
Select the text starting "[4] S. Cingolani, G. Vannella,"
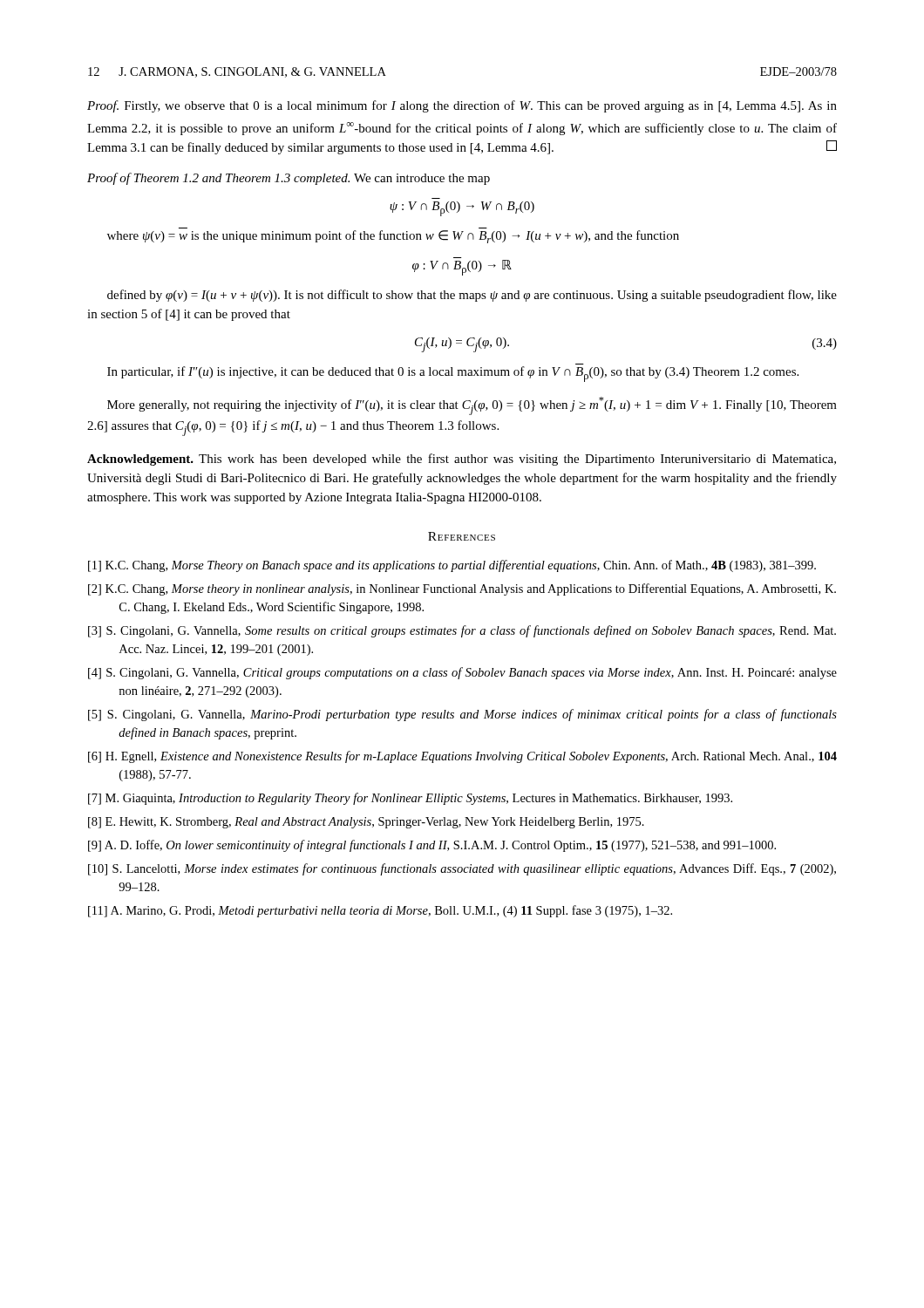click(462, 682)
